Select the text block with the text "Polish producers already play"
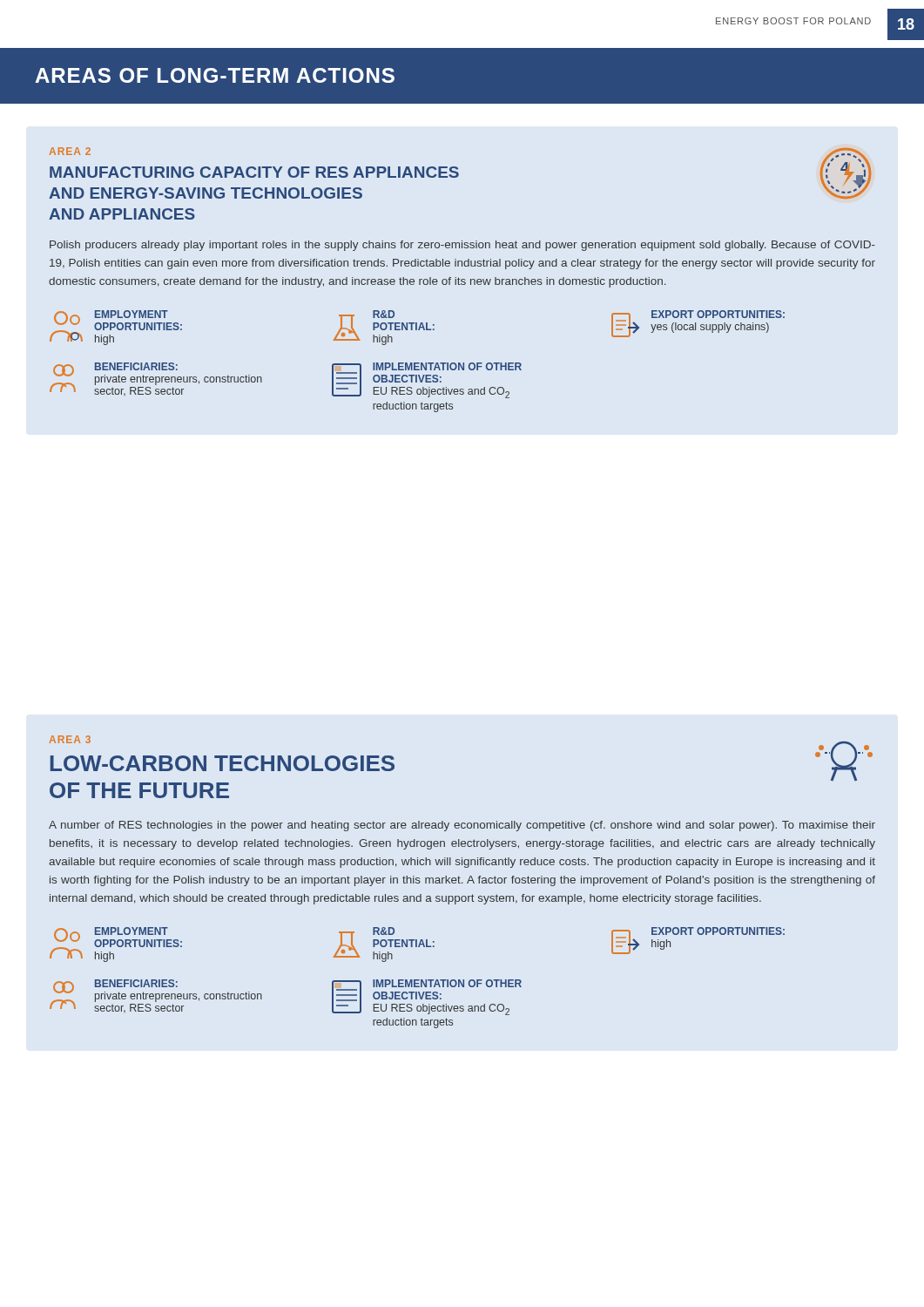 click(462, 263)
